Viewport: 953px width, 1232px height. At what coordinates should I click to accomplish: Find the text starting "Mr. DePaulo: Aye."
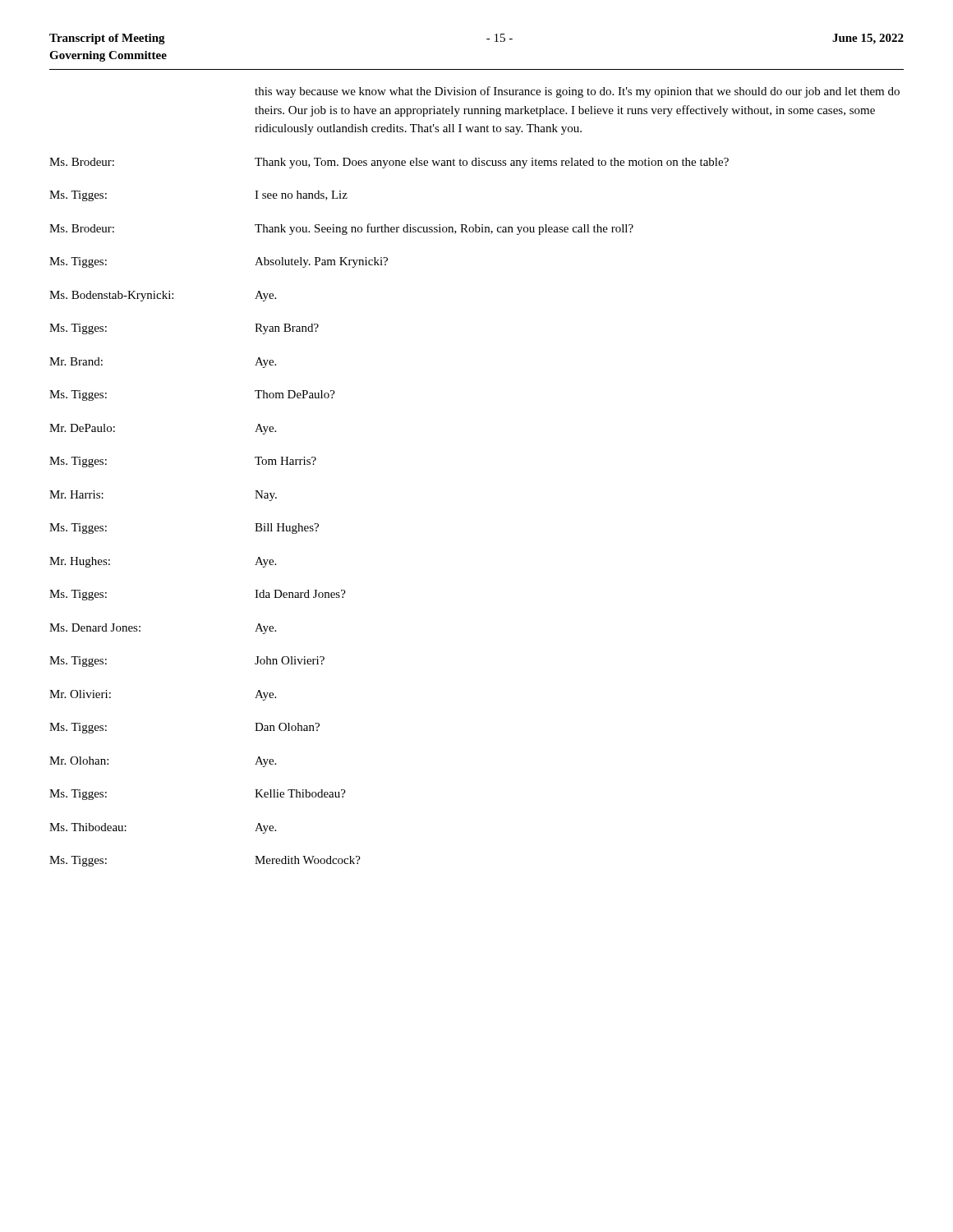pyautogui.click(x=77, y=429)
